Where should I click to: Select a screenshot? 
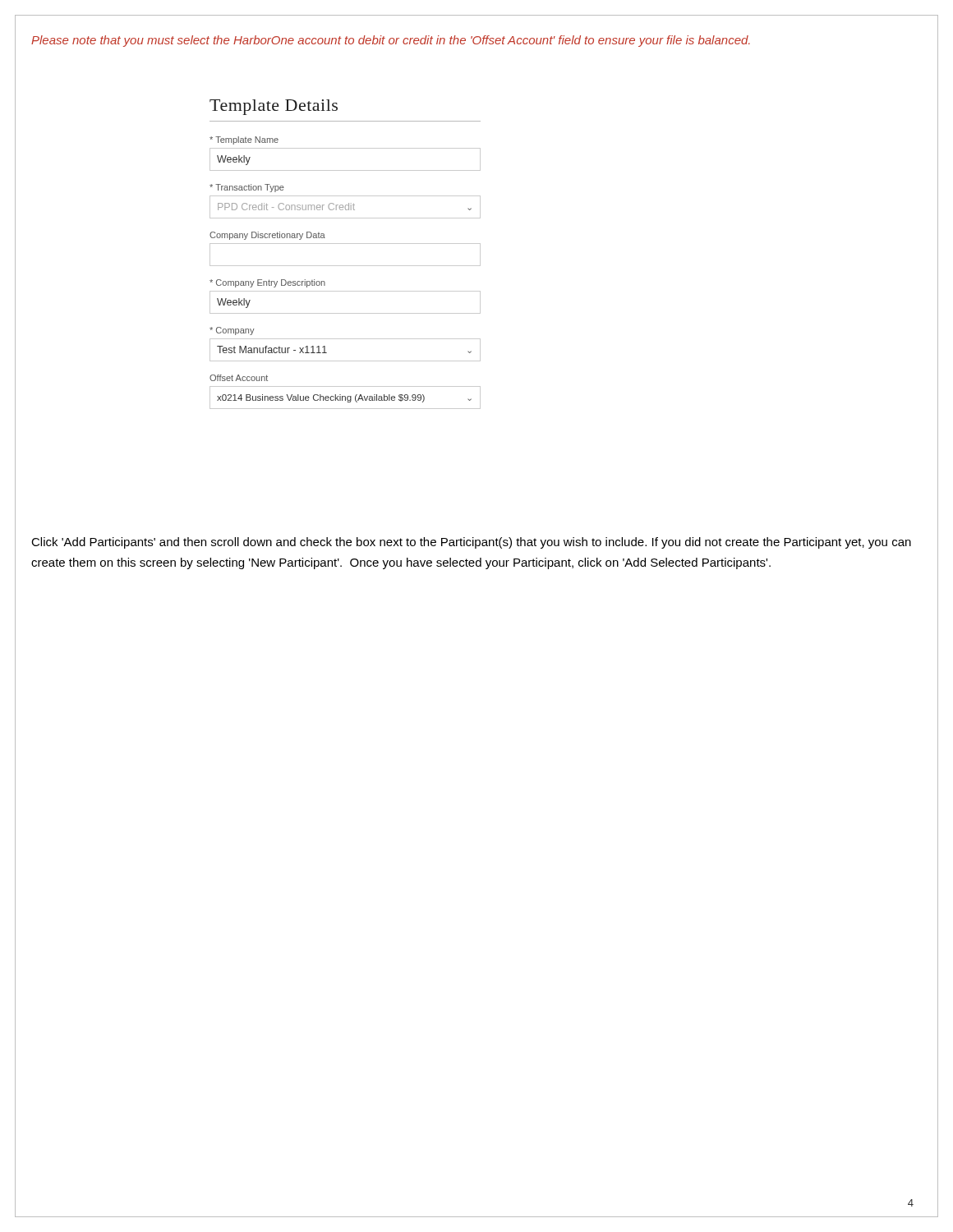point(345,257)
